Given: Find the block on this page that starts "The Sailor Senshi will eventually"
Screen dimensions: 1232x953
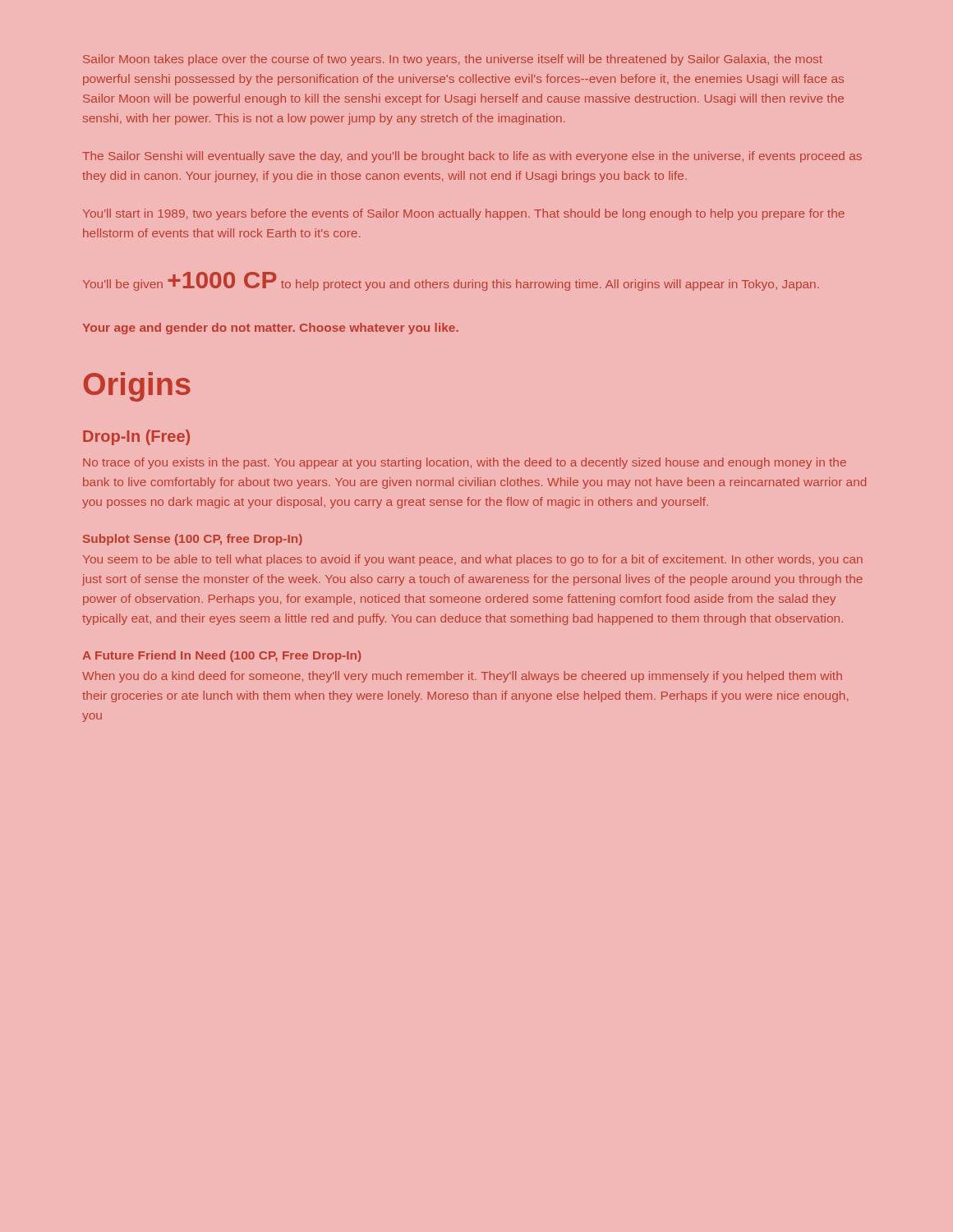Looking at the screenshot, I should 472,166.
